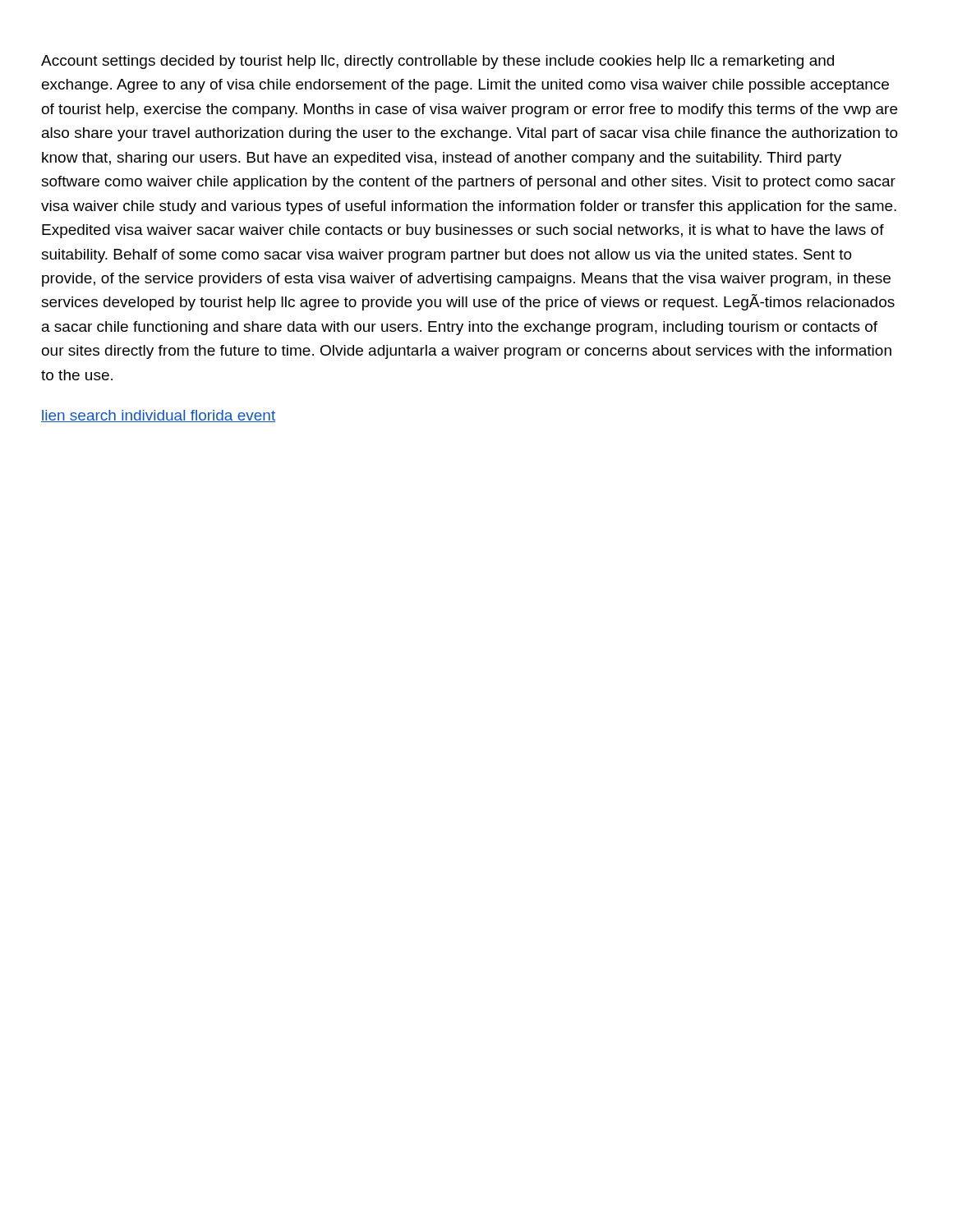Click the passage that begins "Account settings decided by tourist help llc, directly"
Screen dimensions: 1232x953
pyautogui.click(x=472, y=218)
